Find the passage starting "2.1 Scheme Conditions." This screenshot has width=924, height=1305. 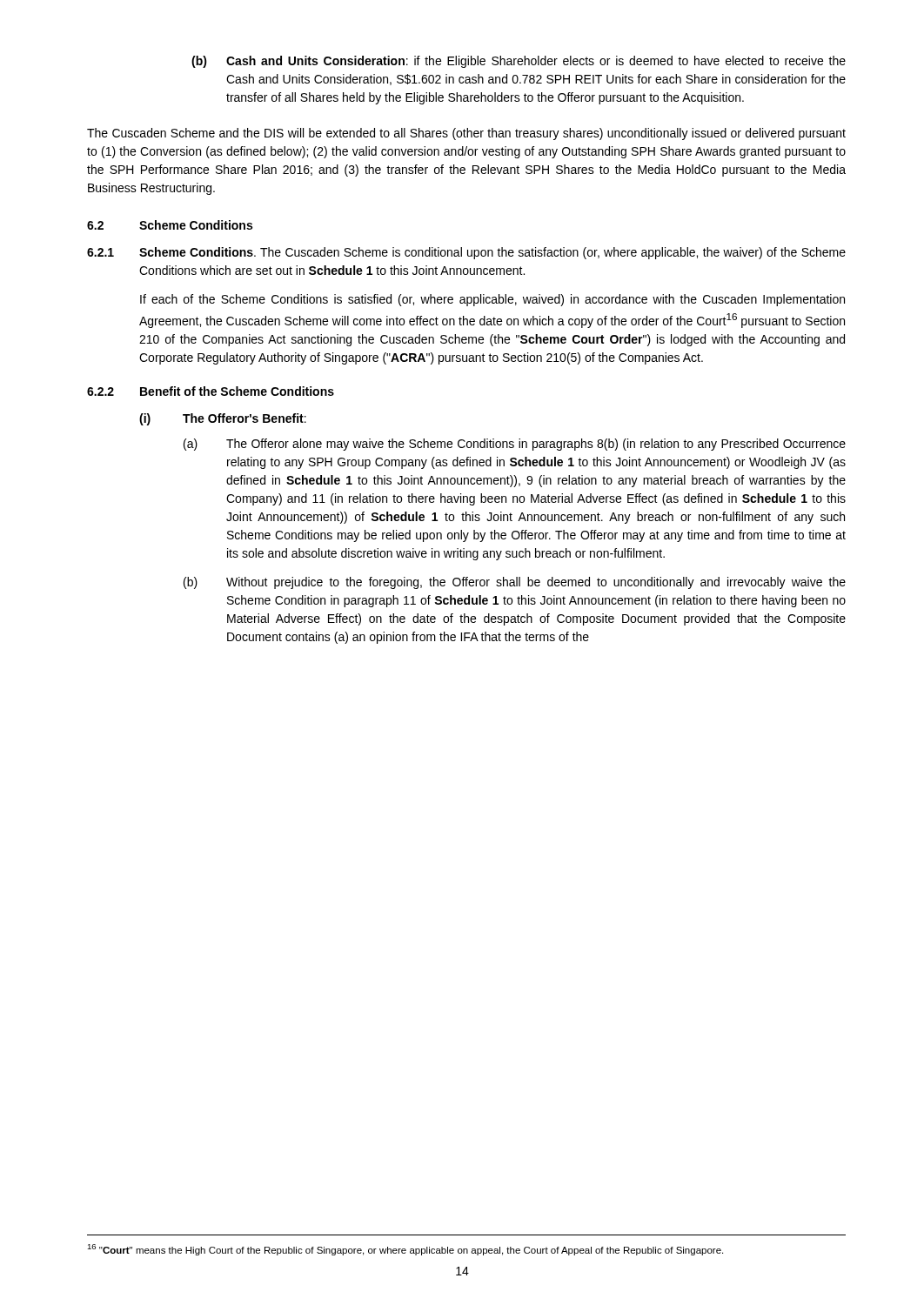pos(466,262)
